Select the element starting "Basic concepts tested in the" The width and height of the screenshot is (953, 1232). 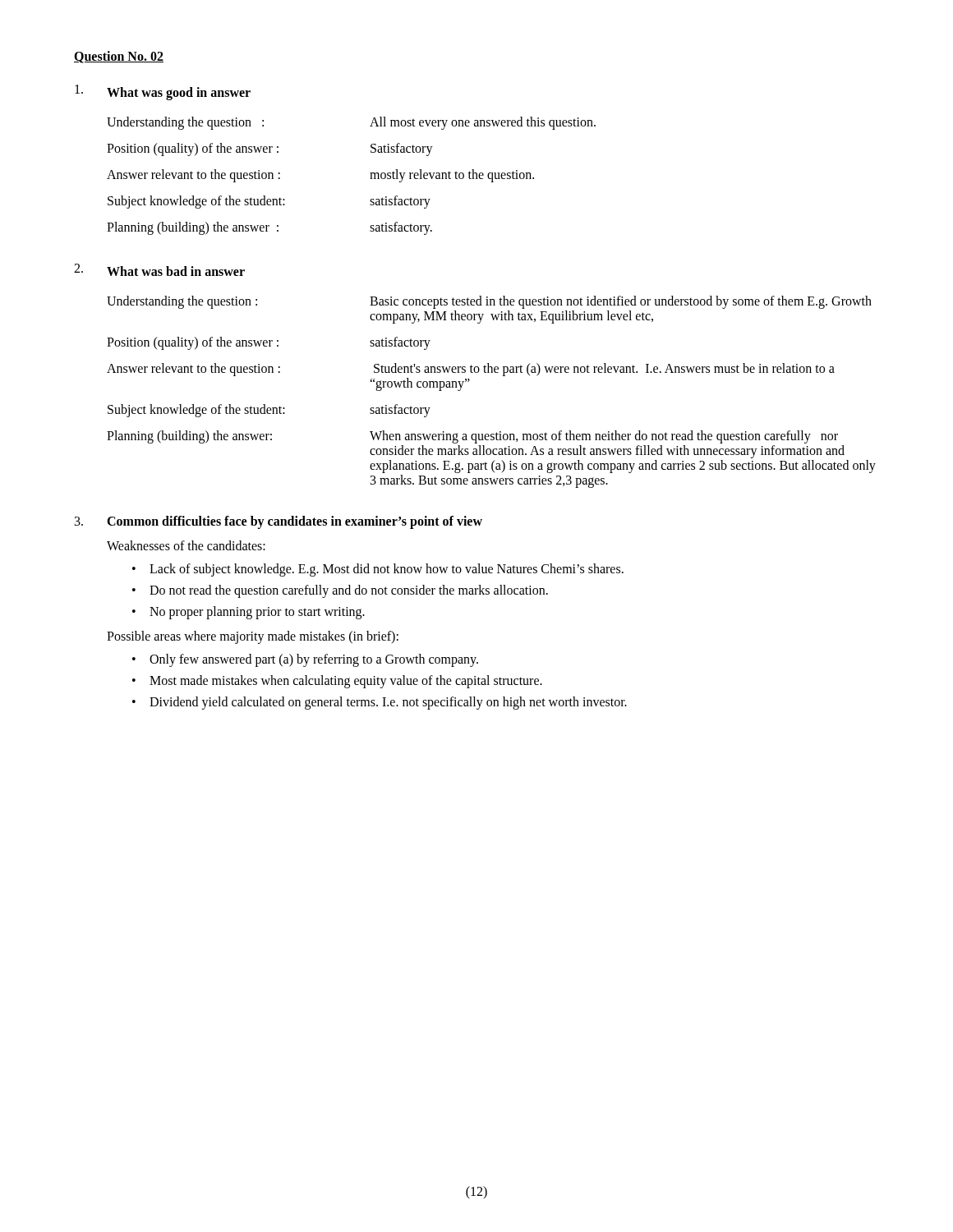click(x=621, y=308)
